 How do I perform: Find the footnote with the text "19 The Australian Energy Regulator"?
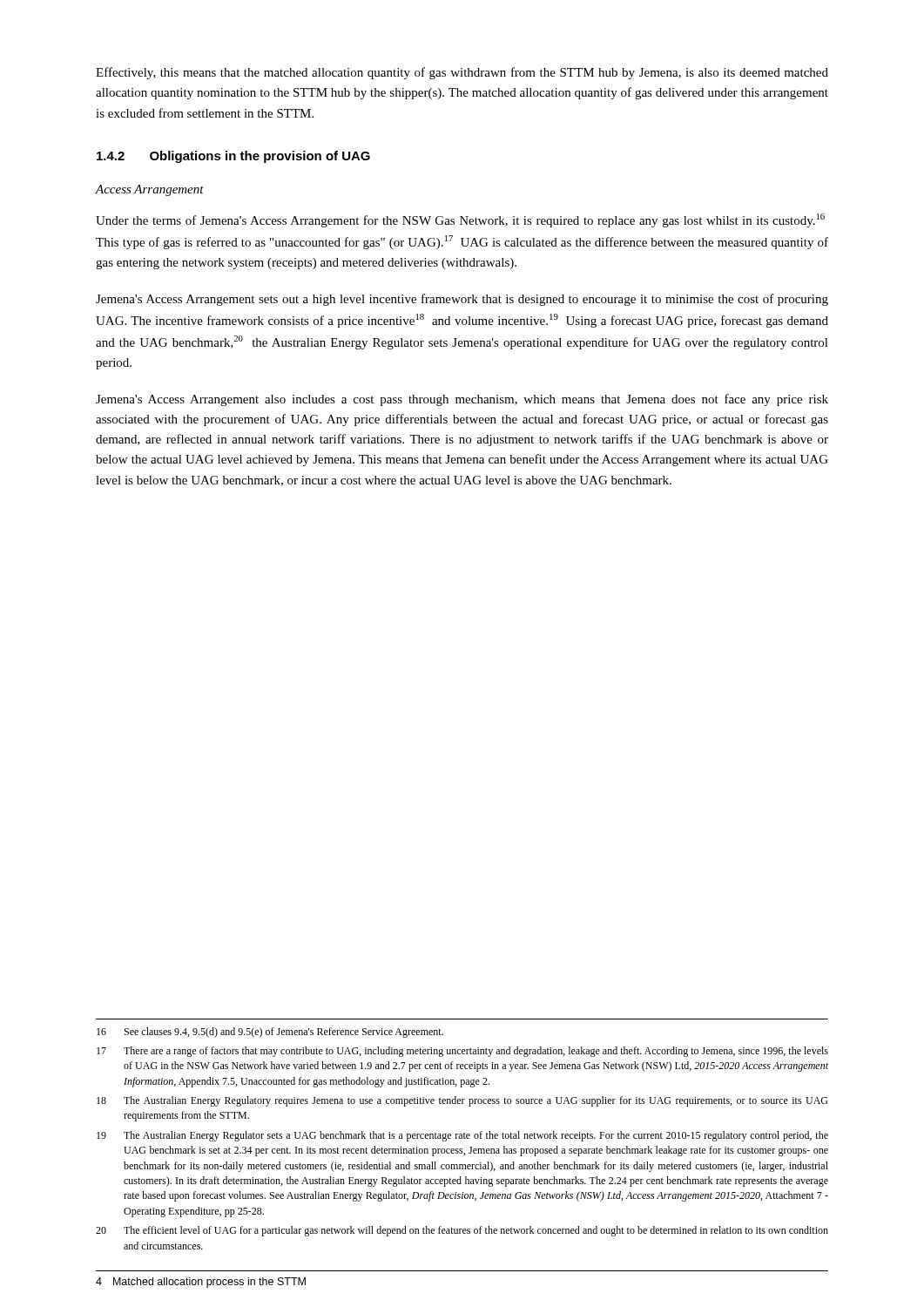[462, 1174]
